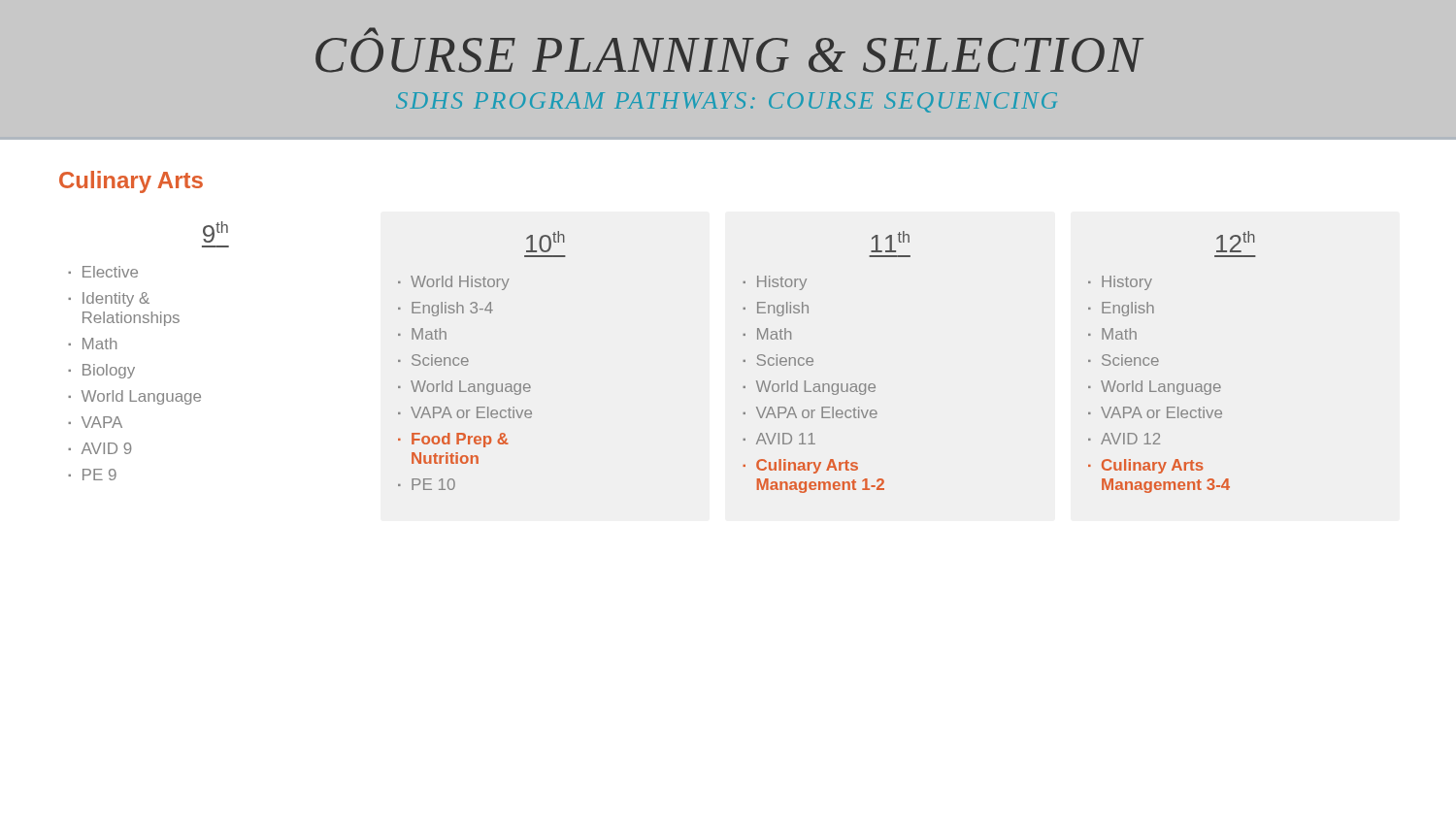Navigate to the block starting "AVID 12"

pos(1131,439)
